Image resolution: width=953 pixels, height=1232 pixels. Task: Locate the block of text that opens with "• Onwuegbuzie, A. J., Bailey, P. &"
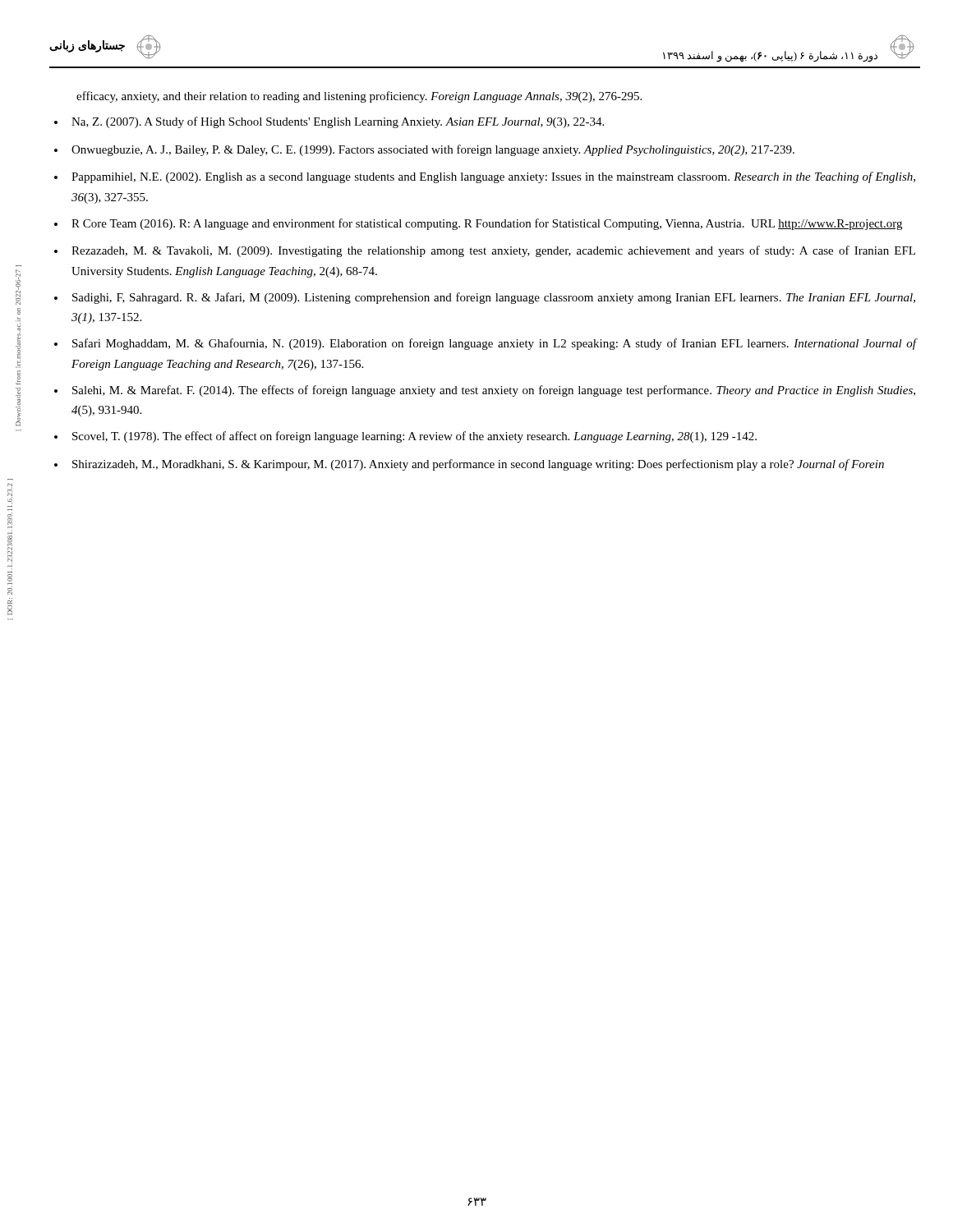coord(485,150)
